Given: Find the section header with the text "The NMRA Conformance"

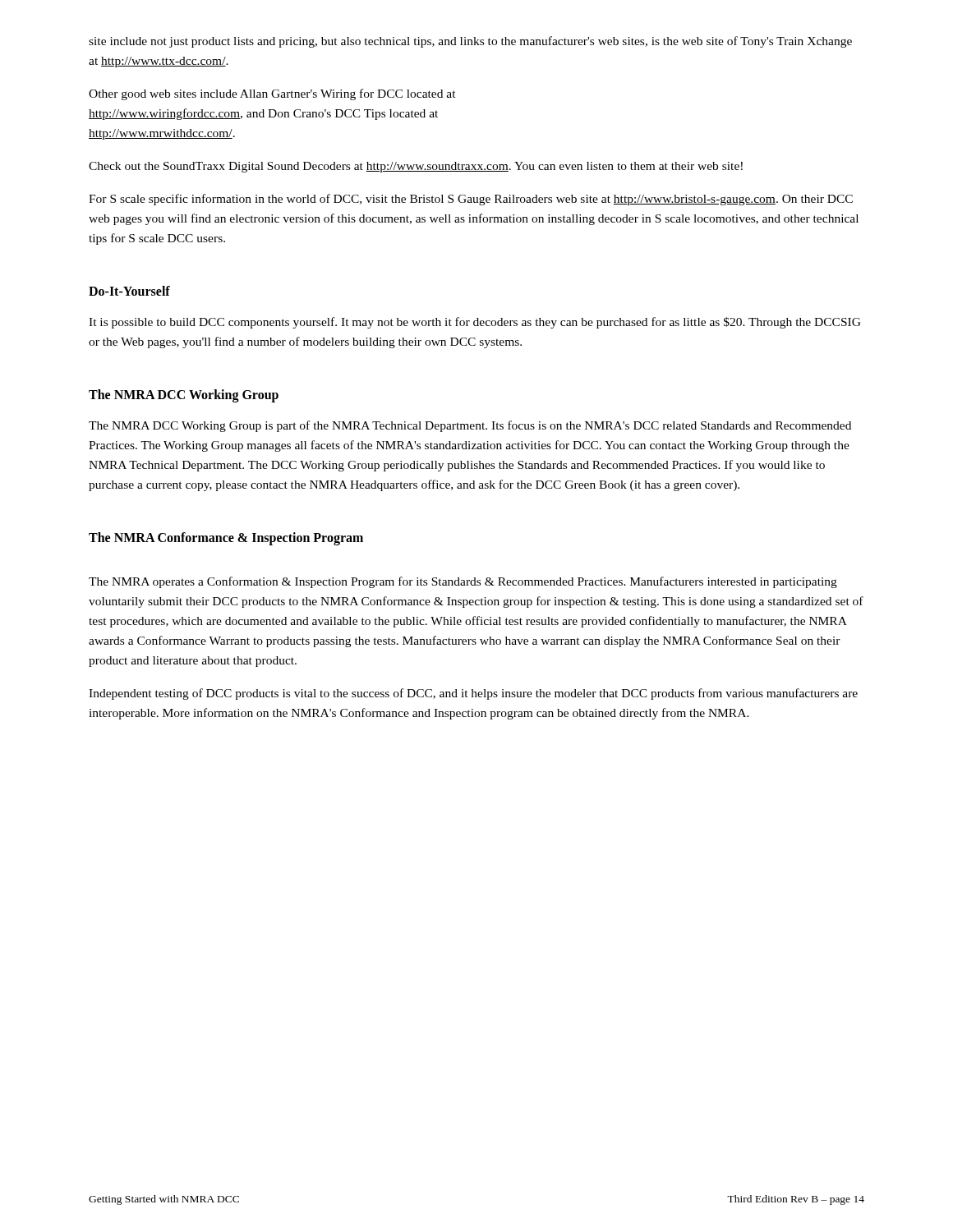Looking at the screenshot, I should (x=226, y=538).
